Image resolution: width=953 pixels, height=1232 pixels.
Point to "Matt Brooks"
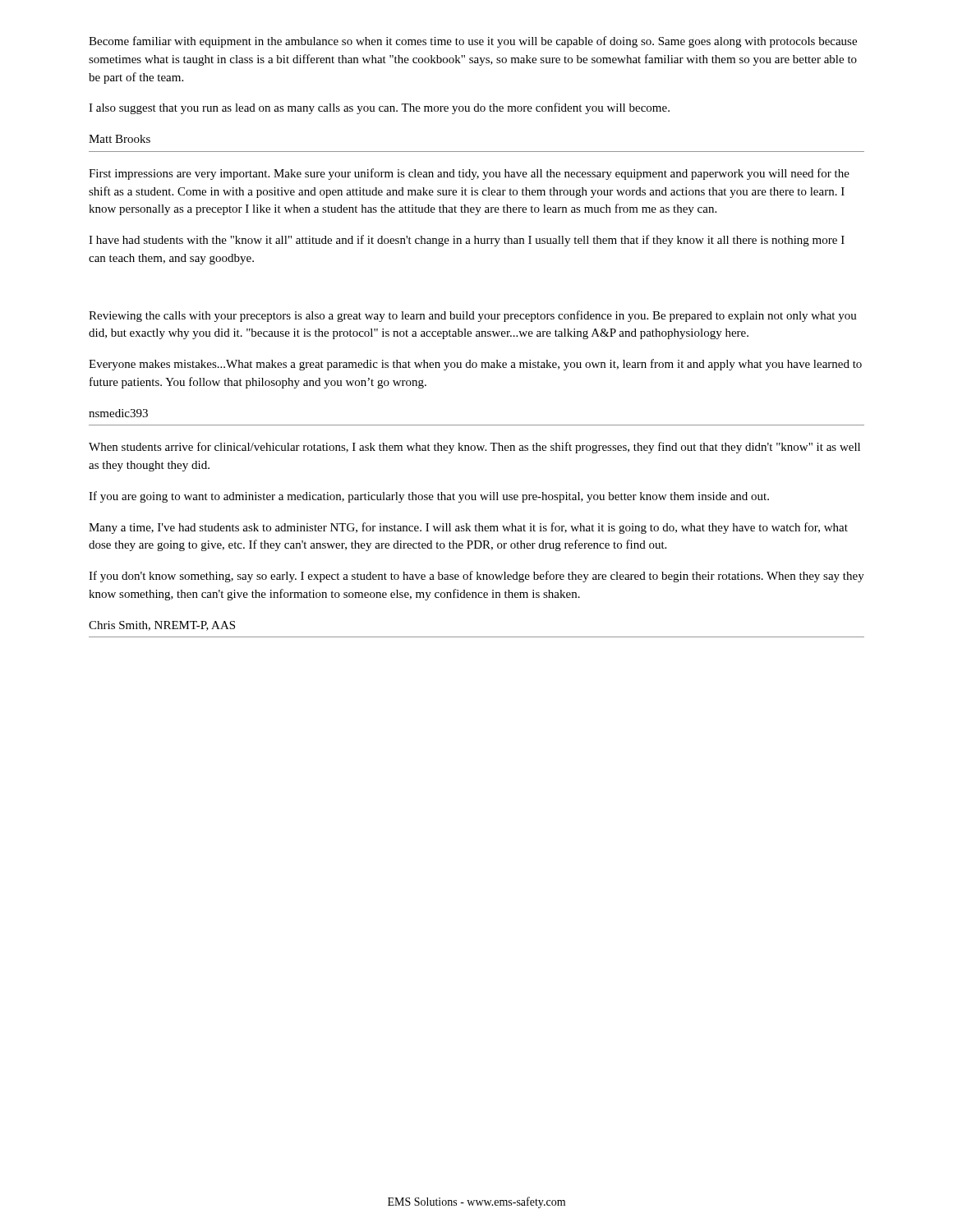pos(120,139)
